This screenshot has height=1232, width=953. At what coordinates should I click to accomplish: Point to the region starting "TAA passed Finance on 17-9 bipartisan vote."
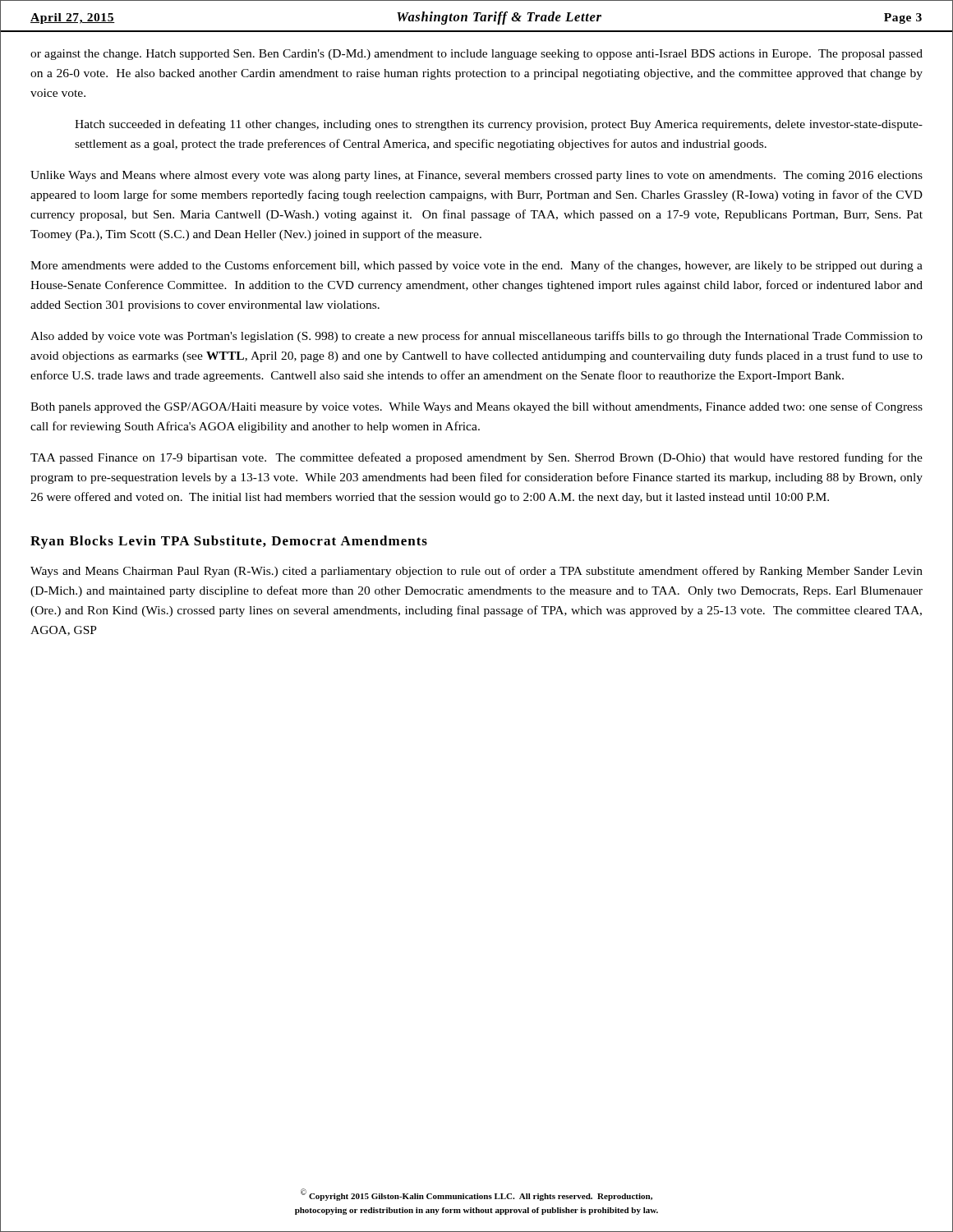tap(476, 477)
